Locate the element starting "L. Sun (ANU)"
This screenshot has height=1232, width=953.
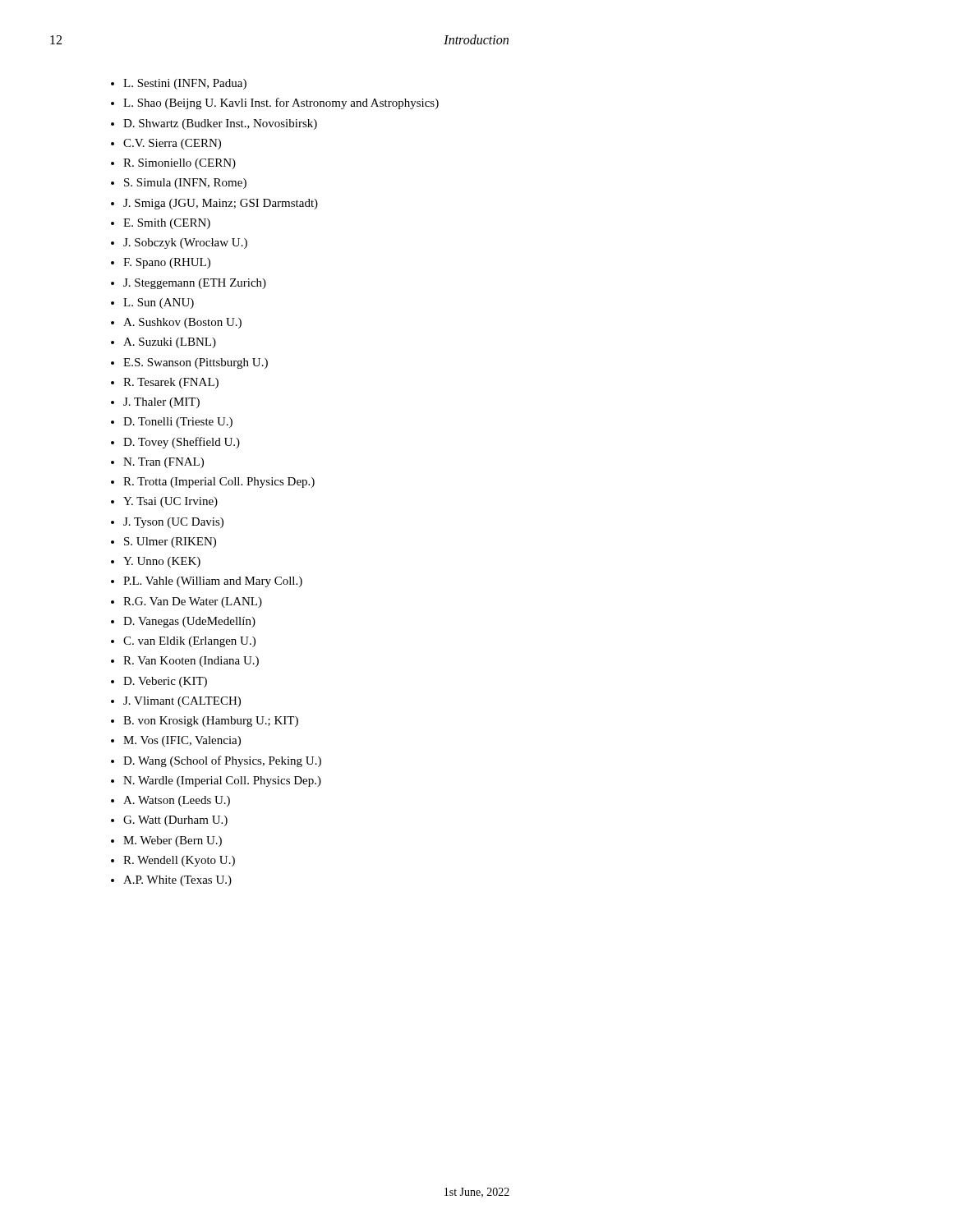pyautogui.click(x=152, y=303)
